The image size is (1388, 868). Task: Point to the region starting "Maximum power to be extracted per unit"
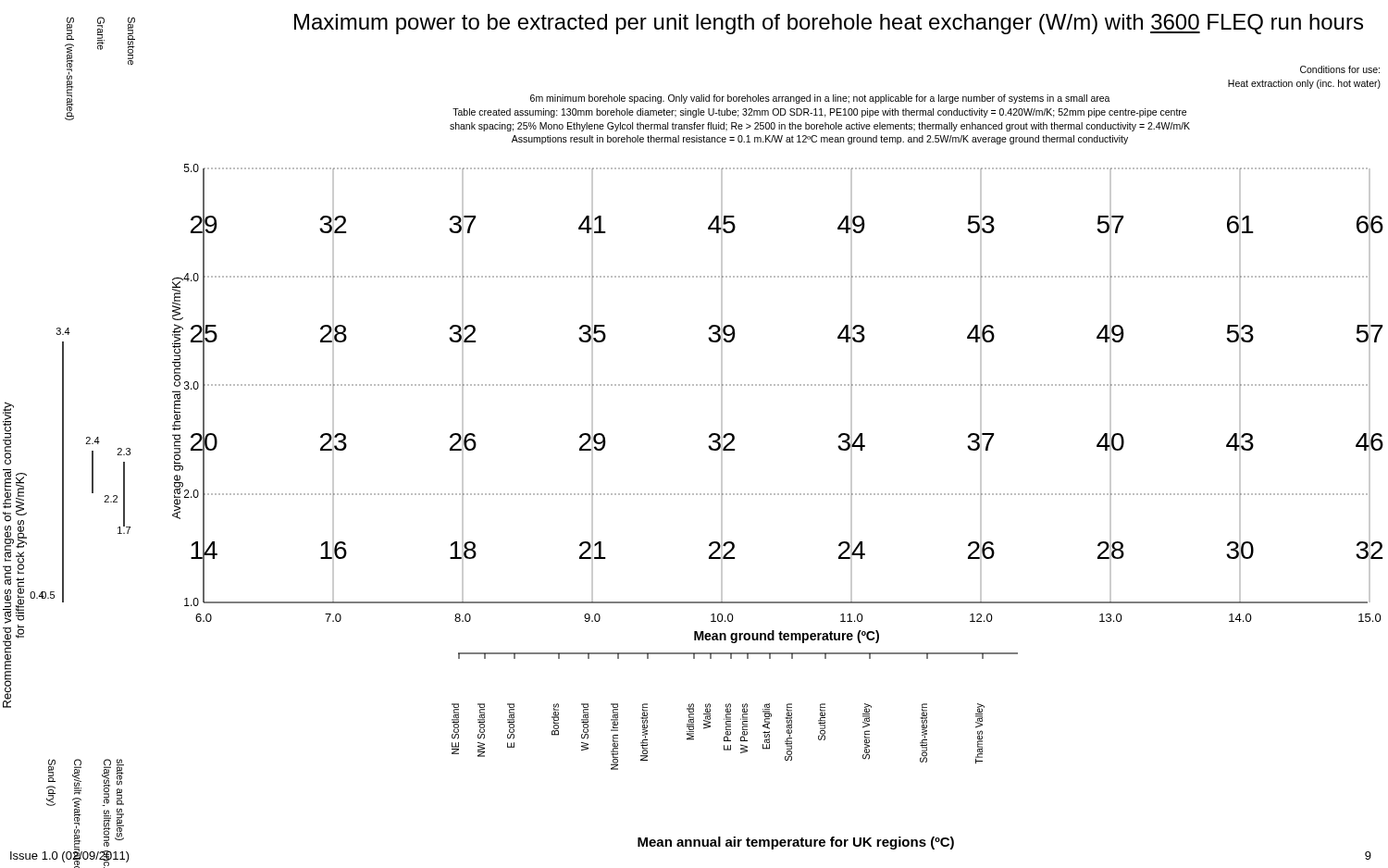(828, 22)
